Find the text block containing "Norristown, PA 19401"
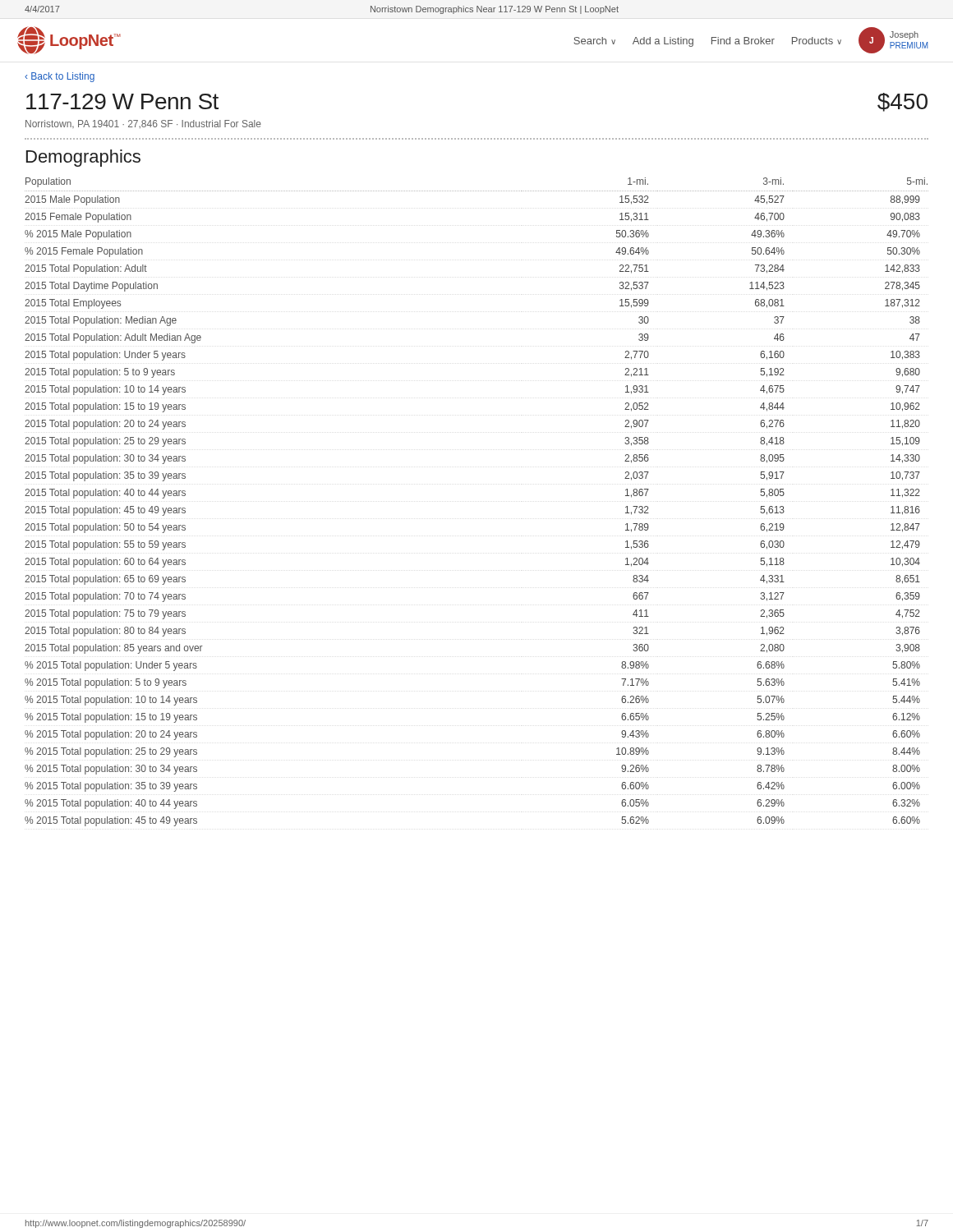The height and width of the screenshot is (1232, 953). (x=143, y=124)
